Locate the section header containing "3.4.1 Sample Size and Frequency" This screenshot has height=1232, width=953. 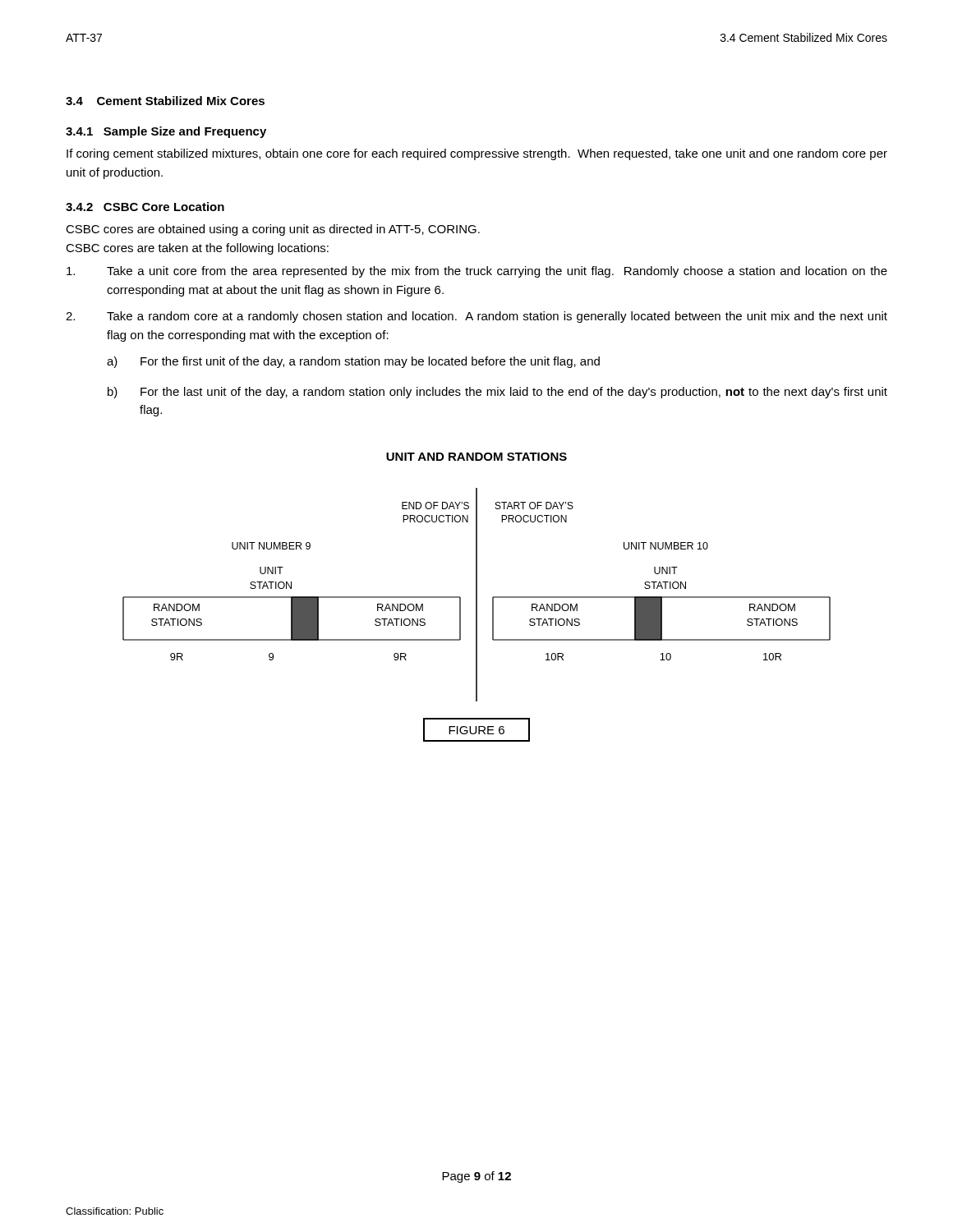[166, 131]
